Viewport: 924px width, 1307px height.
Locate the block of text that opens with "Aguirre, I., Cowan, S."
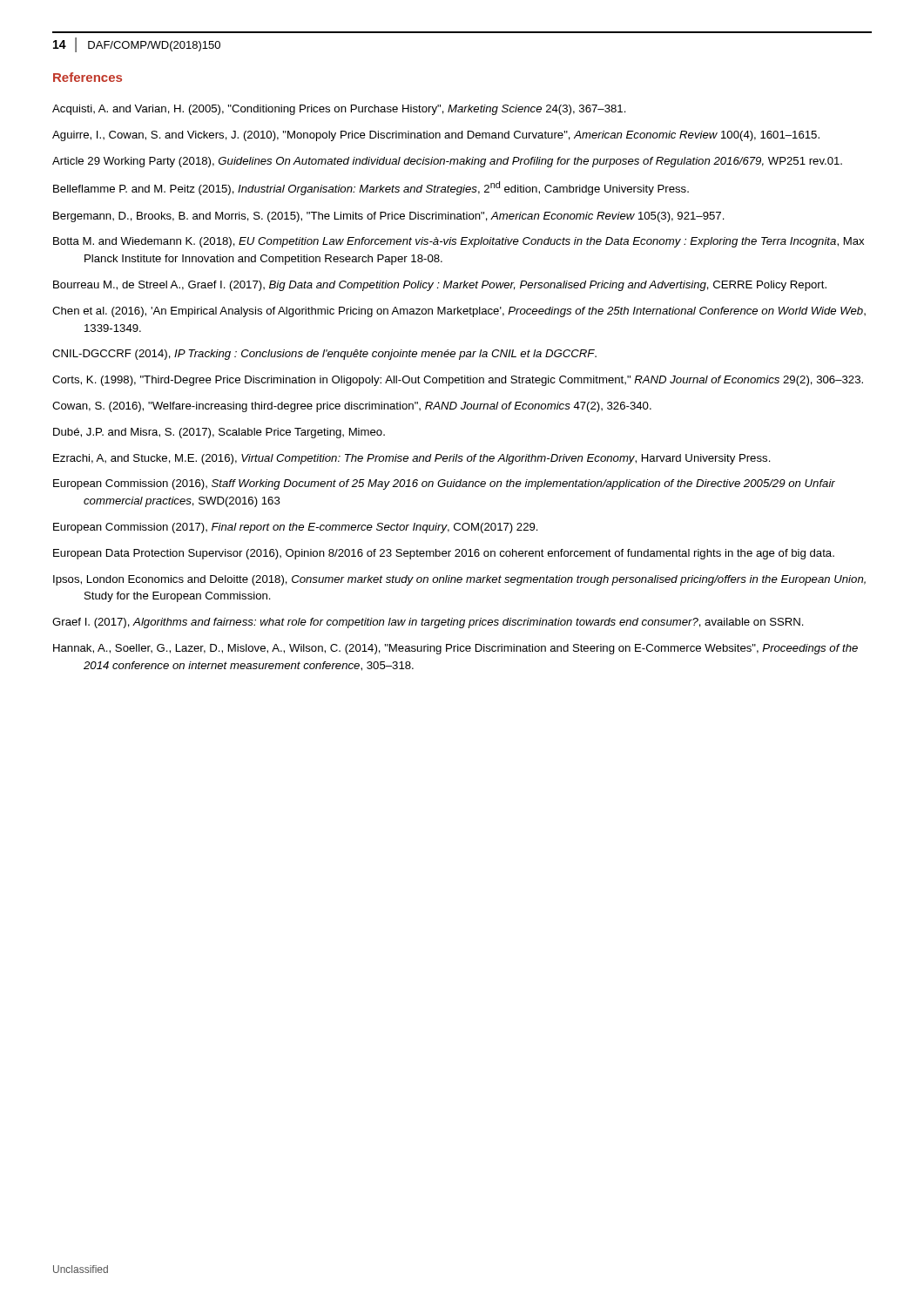[x=436, y=134]
